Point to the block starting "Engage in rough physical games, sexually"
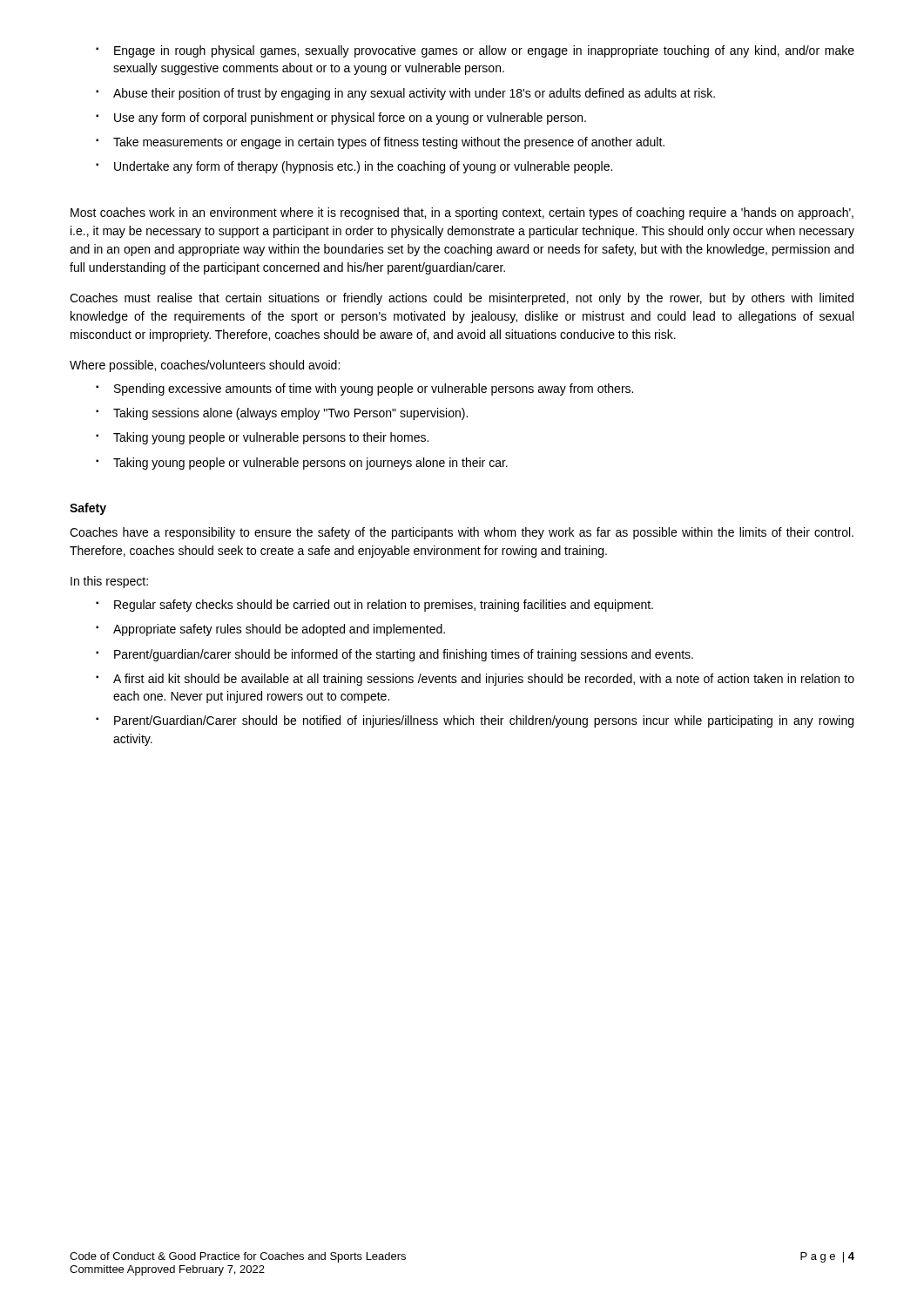The width and height of the screenshot is (924, 1307). (475, 60)
